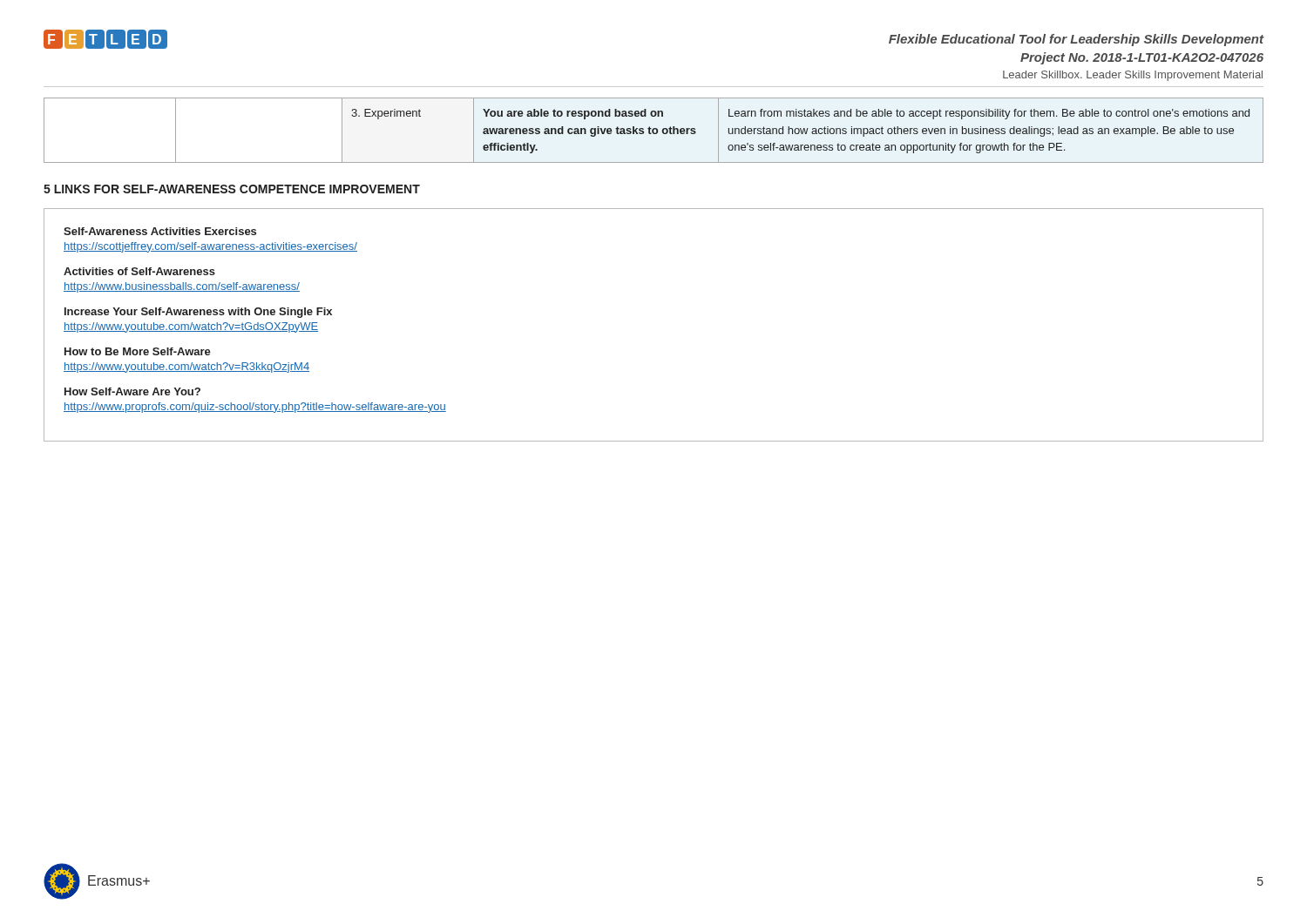
Task: Click on the section header containing "5 LINKS FOR SELF-AWARENESS COMPETENCE"
Action: [x=232, y=189]
